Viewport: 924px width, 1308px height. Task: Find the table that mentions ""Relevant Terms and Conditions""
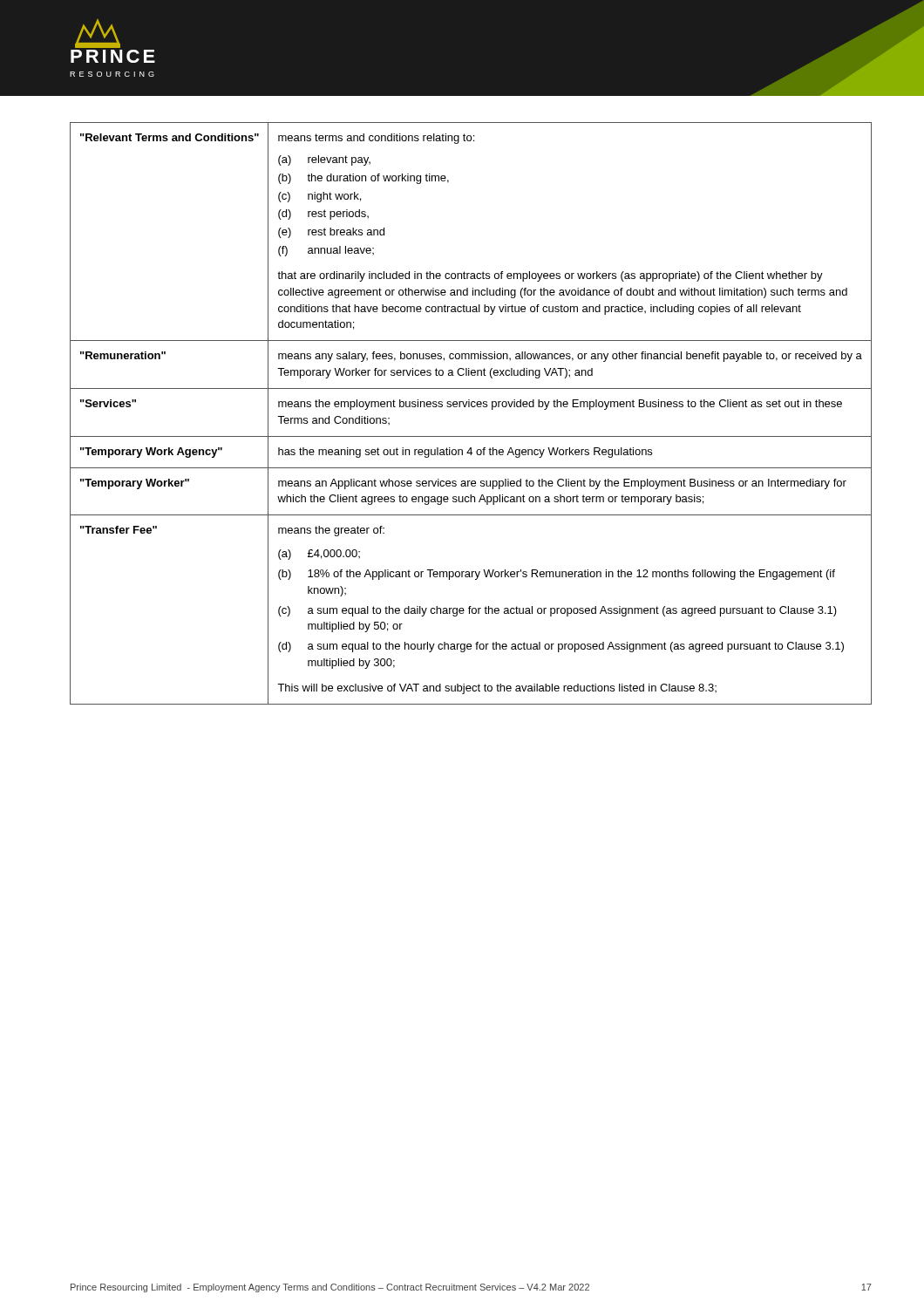coord(471,413)
